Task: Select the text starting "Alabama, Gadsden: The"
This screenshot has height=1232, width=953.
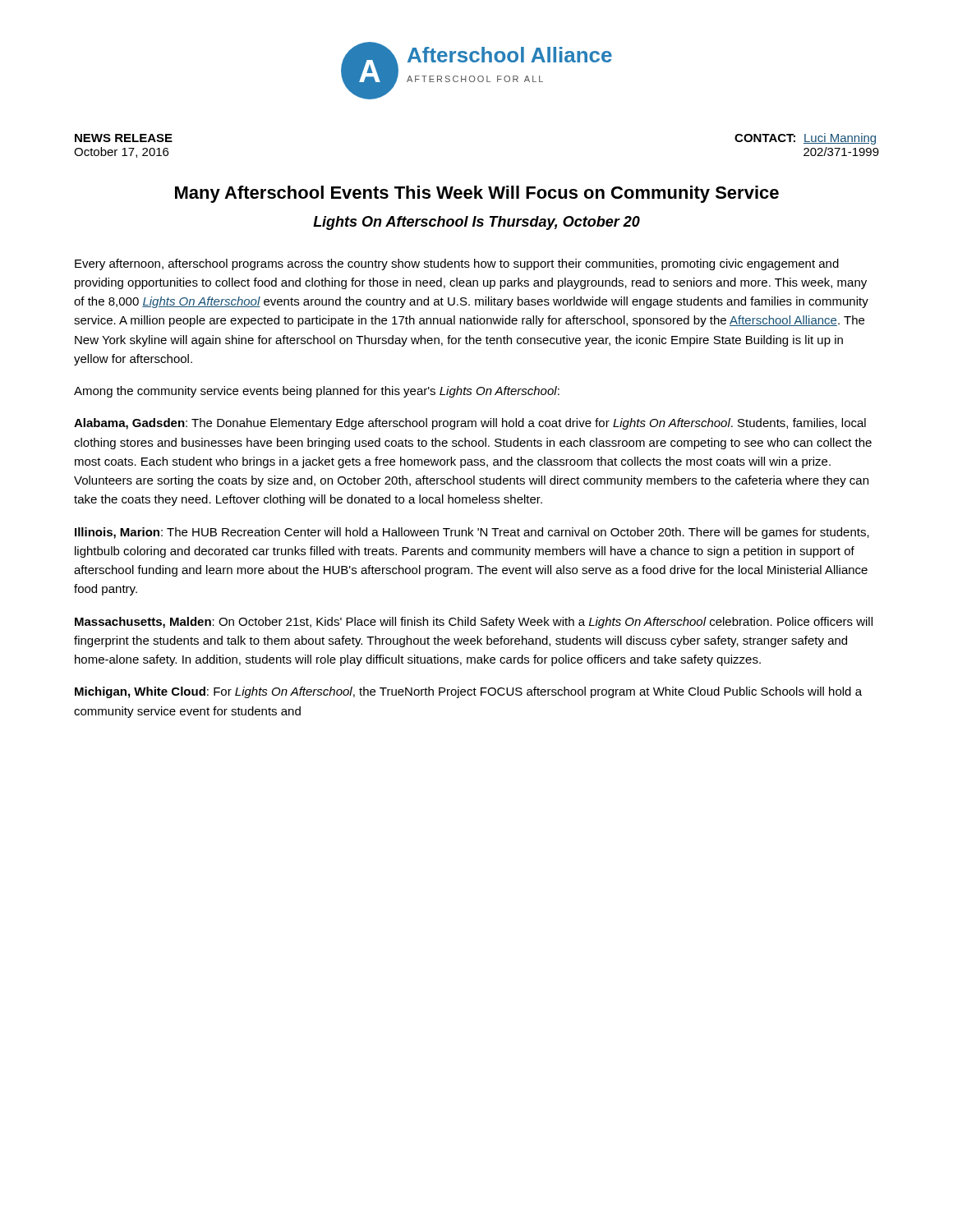Action: (x=473, y=461)
